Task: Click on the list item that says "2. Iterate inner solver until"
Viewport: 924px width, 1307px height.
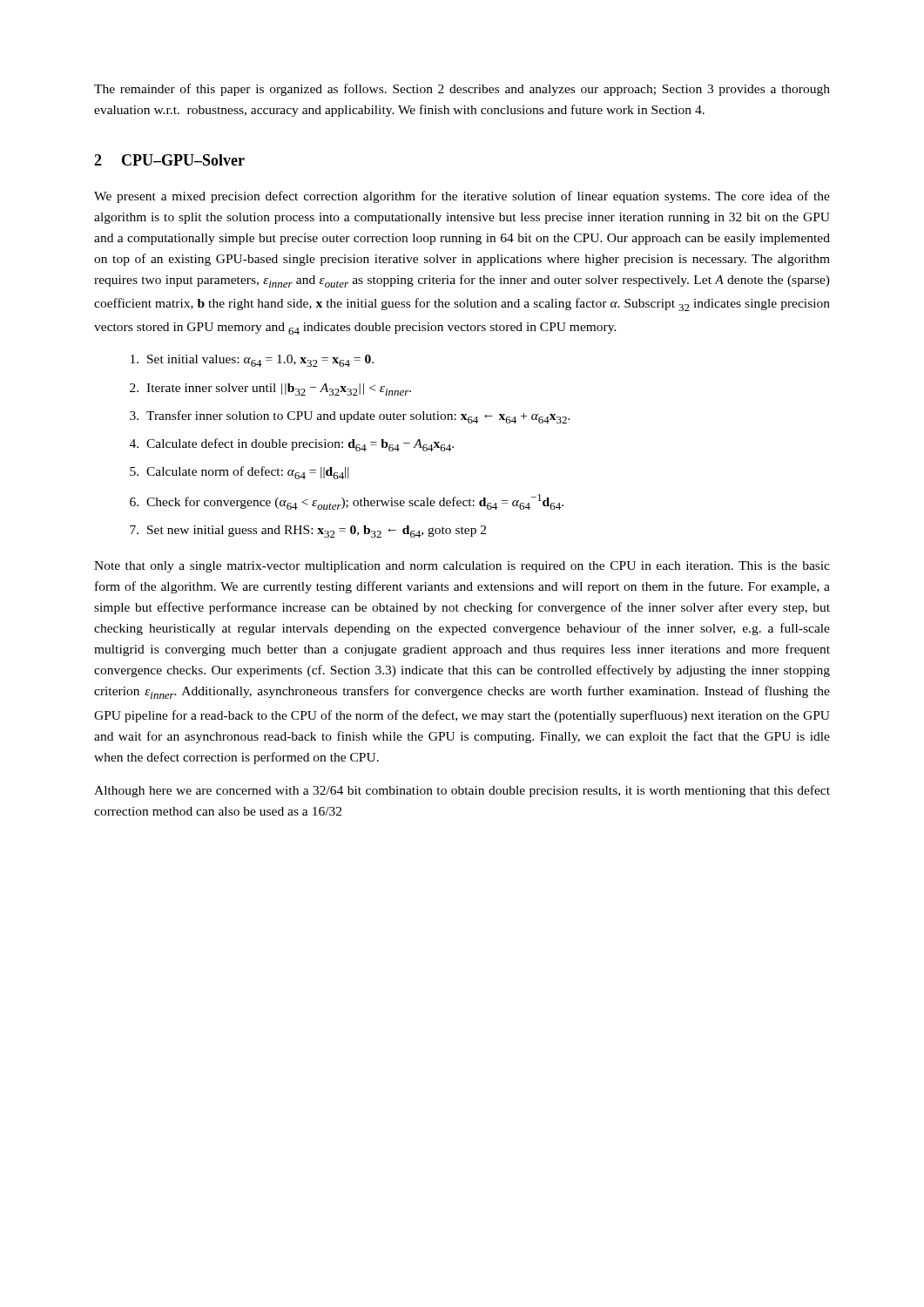Action: (x=270, y=389)
